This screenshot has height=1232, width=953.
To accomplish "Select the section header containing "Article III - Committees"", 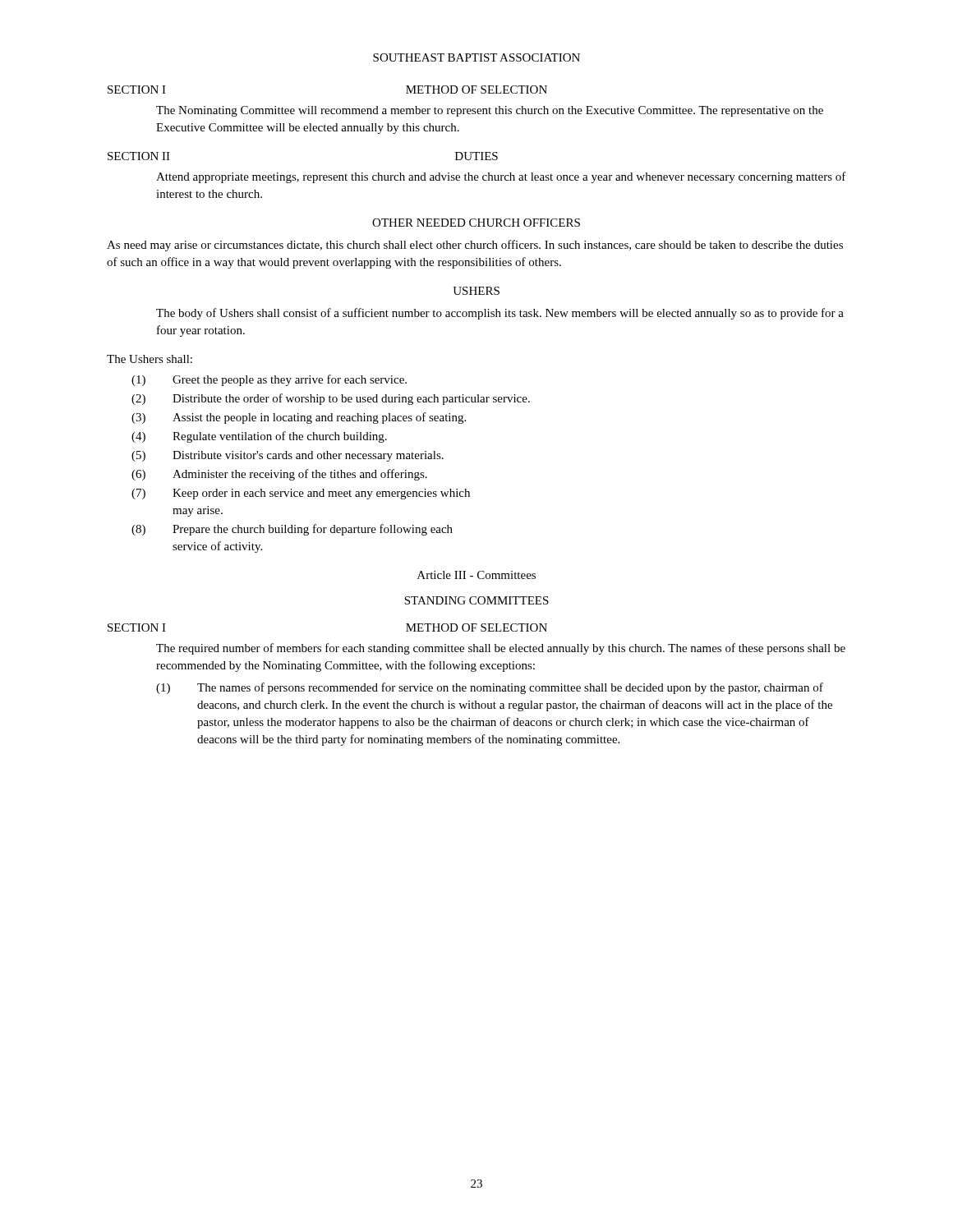I will point(476,575).
